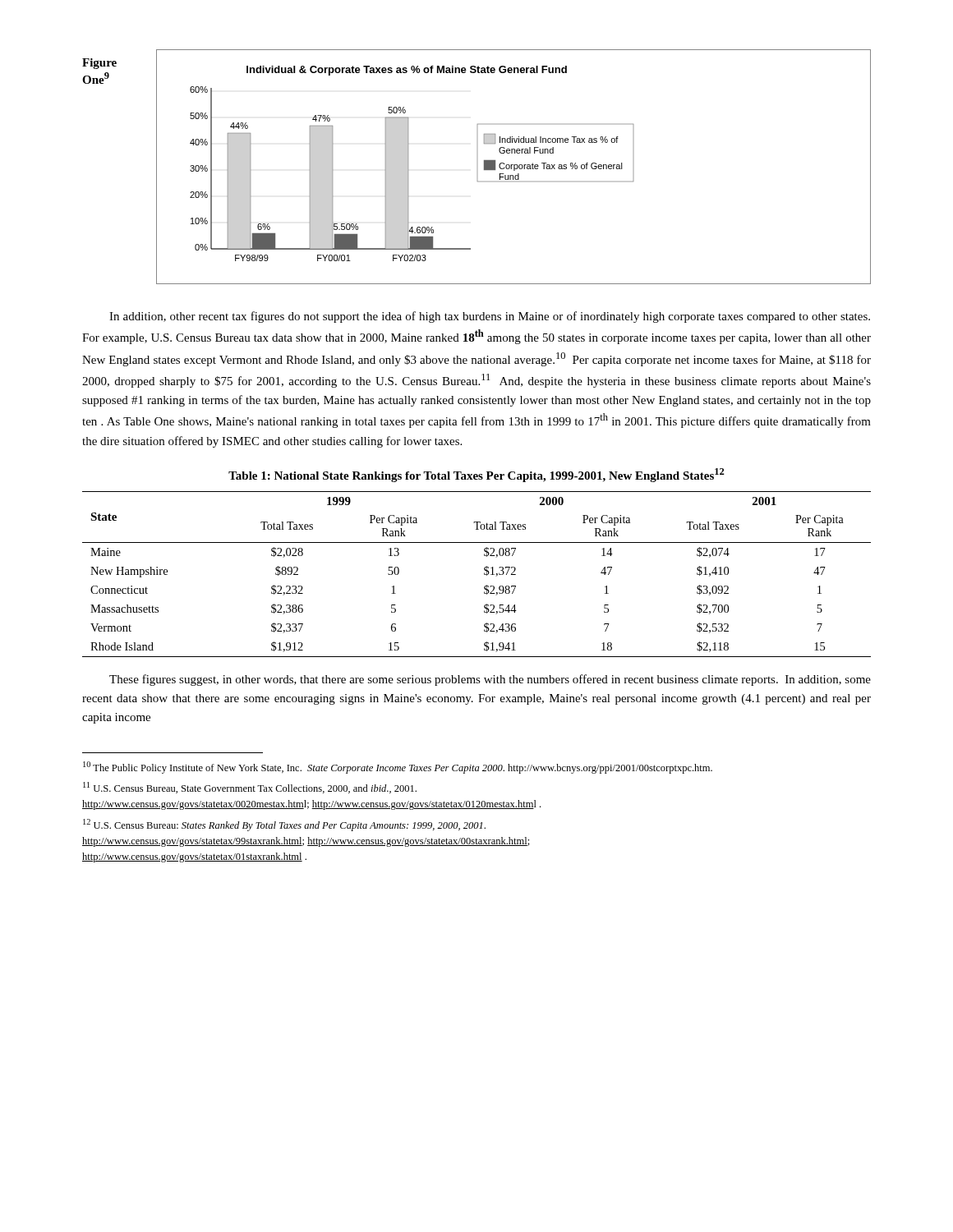The height and width of the screenshot is (1232, 953).
Task: Select the footnote with the text "11 U.S. Census Bureau, State Government Tax"
Action: tap(312, 795)
